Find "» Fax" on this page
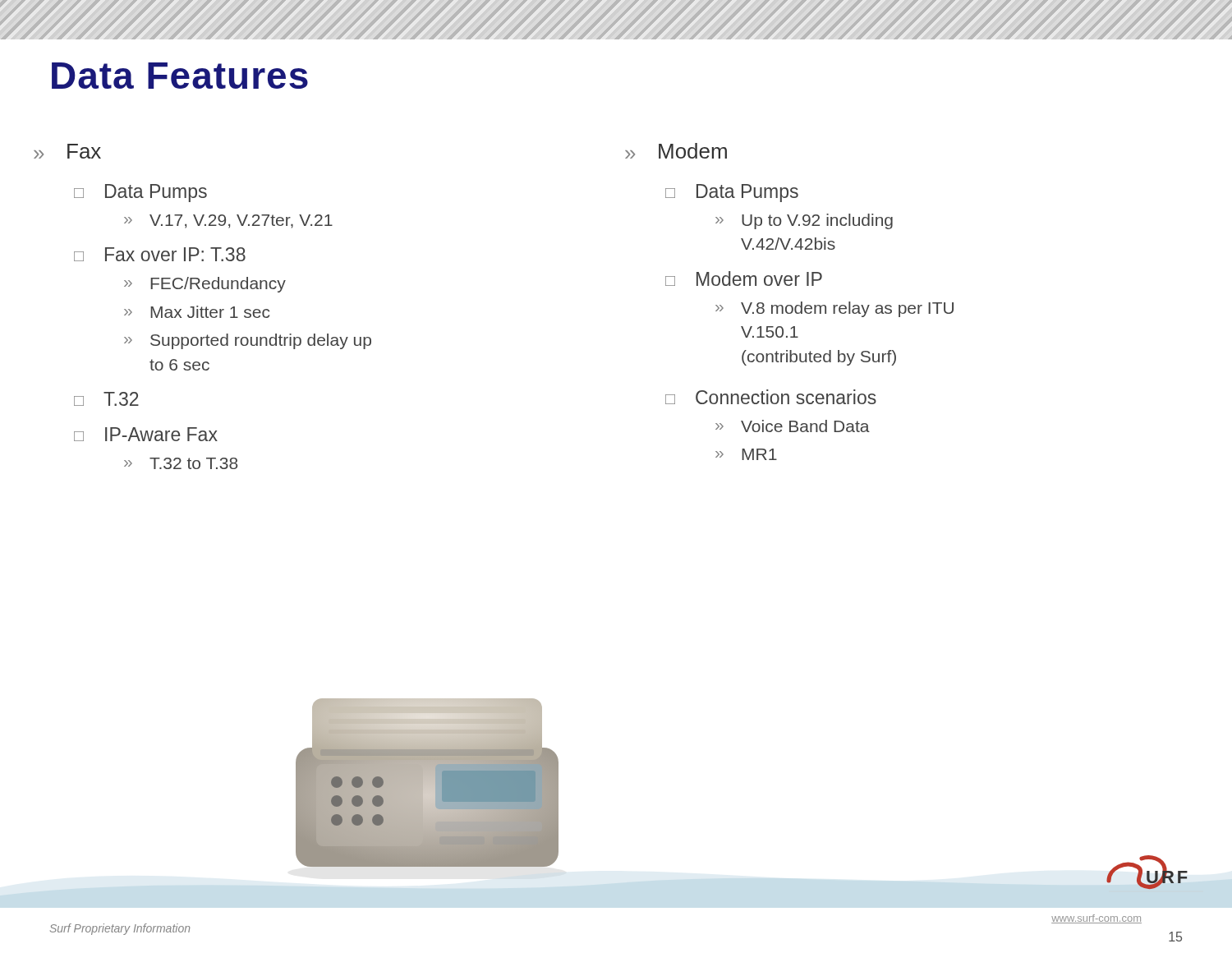Screen dimensions: 953x1232 coord(67,152)
